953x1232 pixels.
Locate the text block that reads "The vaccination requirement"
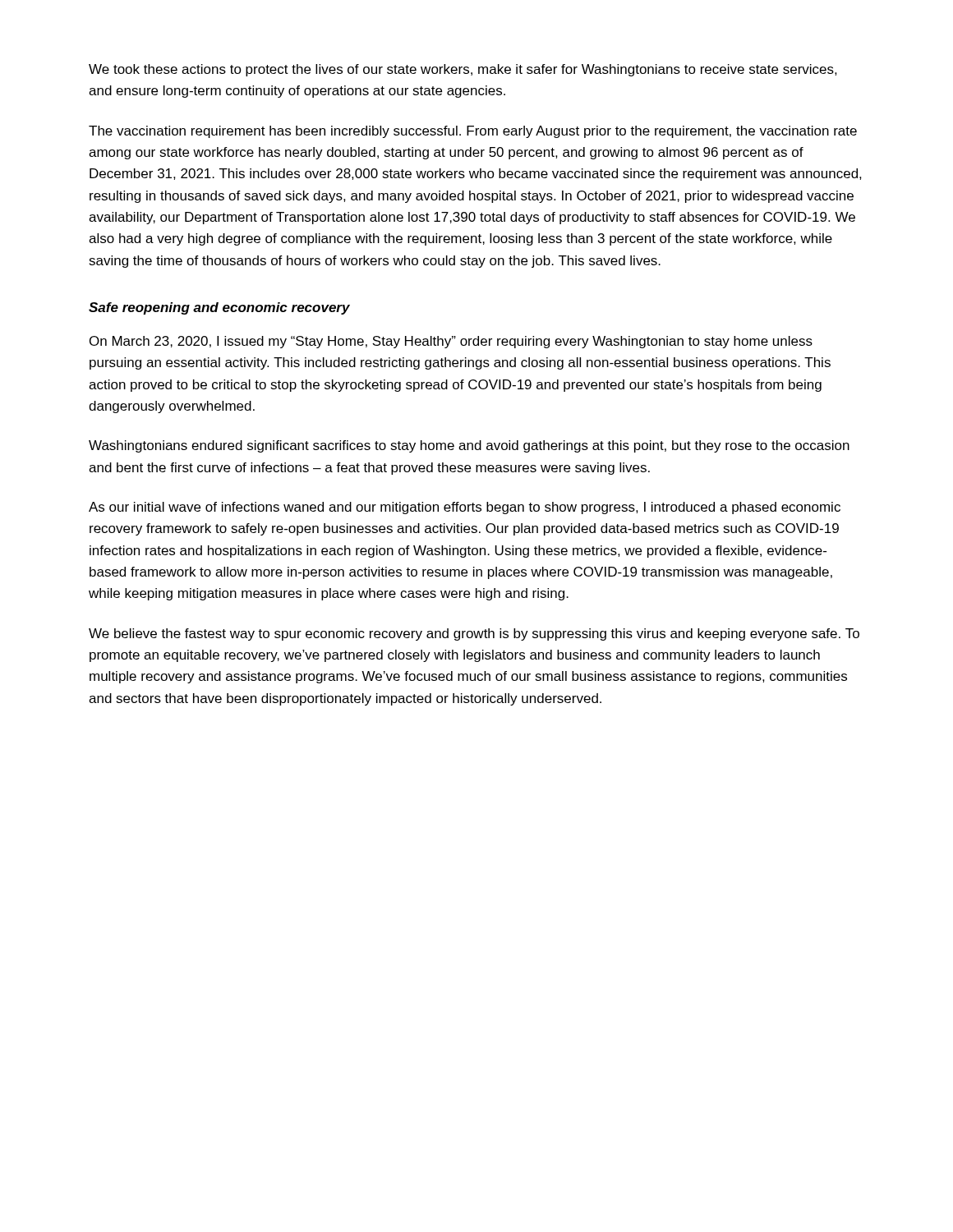click(476, 196)
